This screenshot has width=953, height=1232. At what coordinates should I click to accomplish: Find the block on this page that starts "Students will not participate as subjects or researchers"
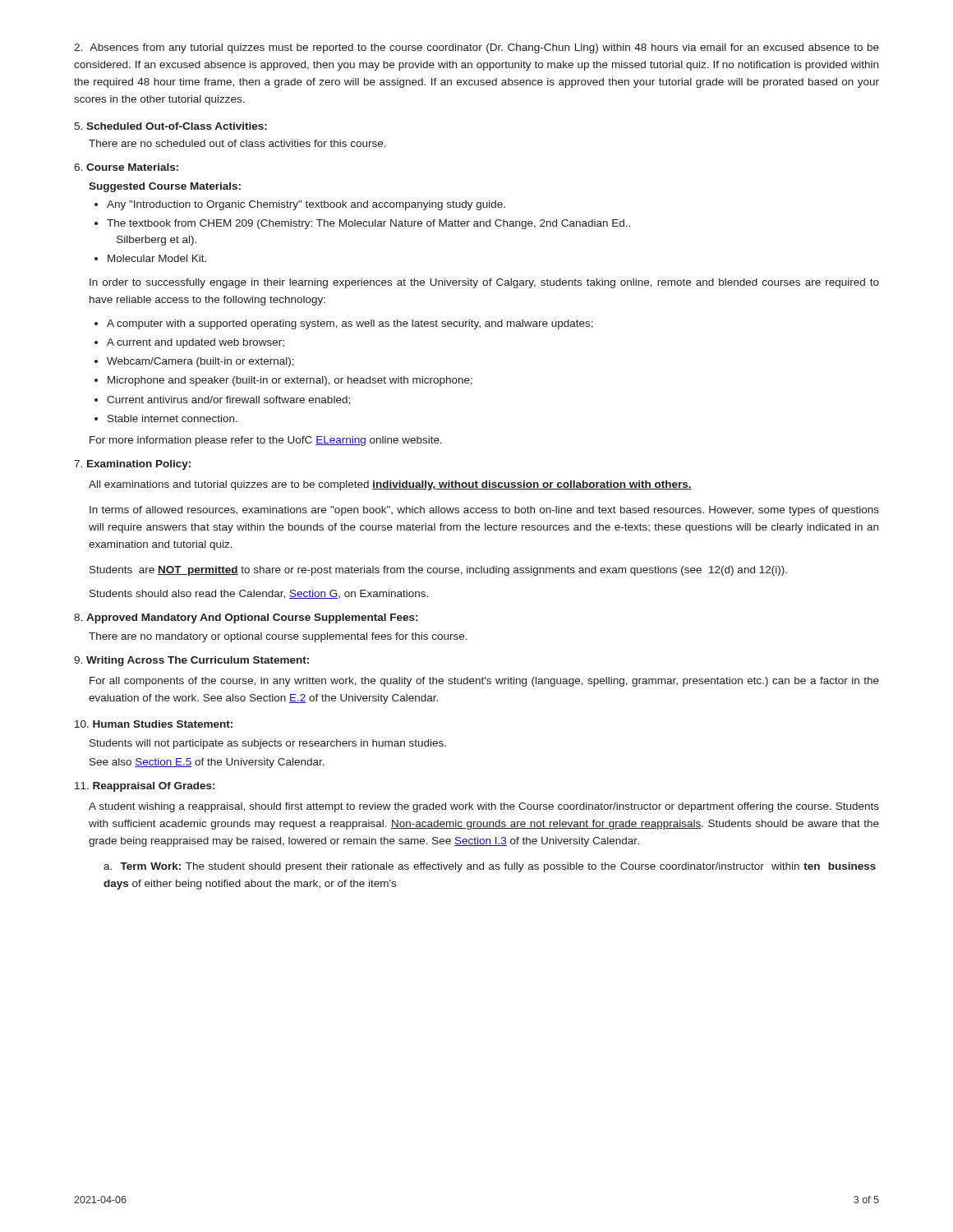[x=268, y=743]
